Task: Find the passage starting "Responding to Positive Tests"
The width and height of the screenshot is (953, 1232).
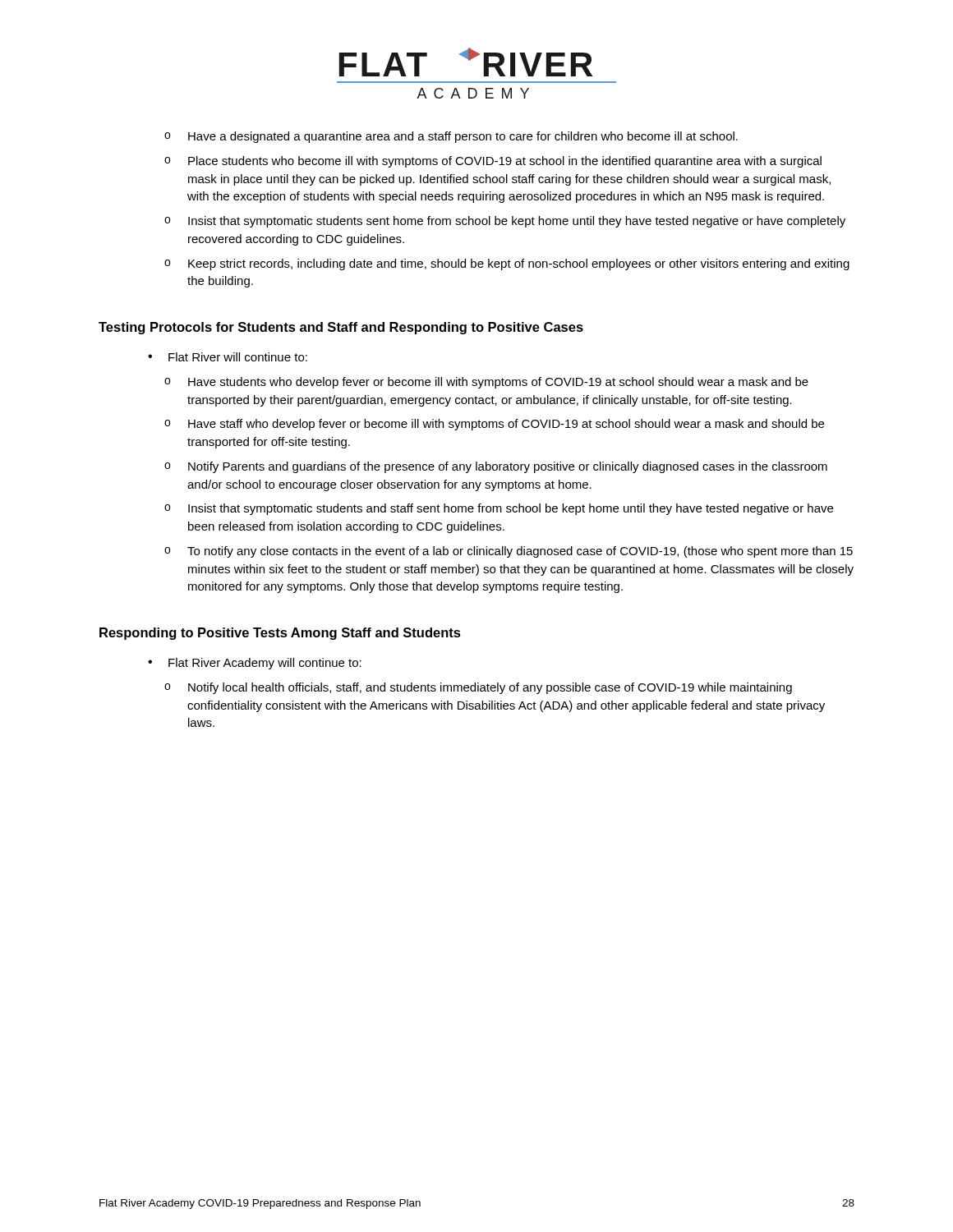Action: (280, 632)
